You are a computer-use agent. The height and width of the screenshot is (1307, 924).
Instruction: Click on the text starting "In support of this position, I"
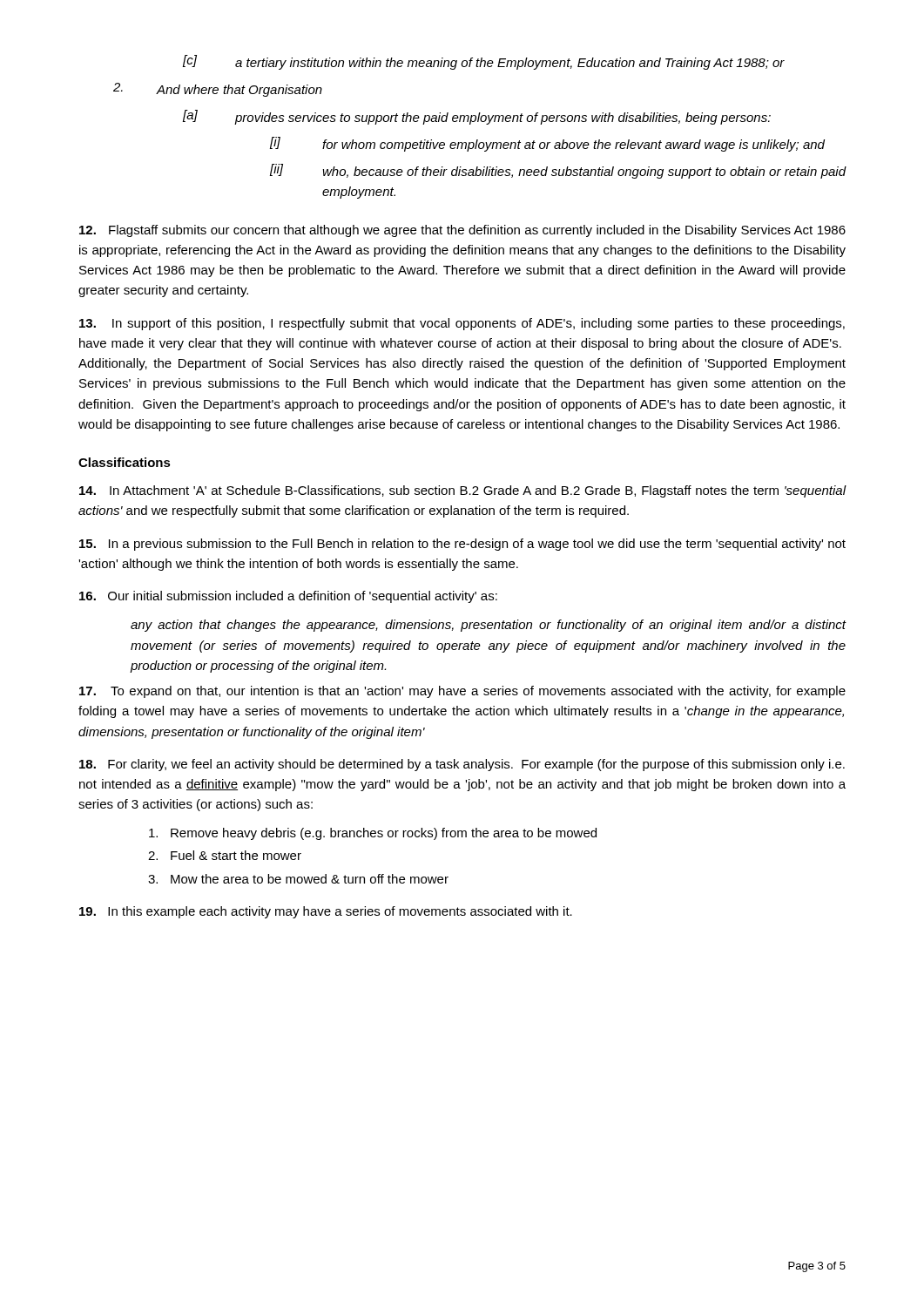coord(462,373)
